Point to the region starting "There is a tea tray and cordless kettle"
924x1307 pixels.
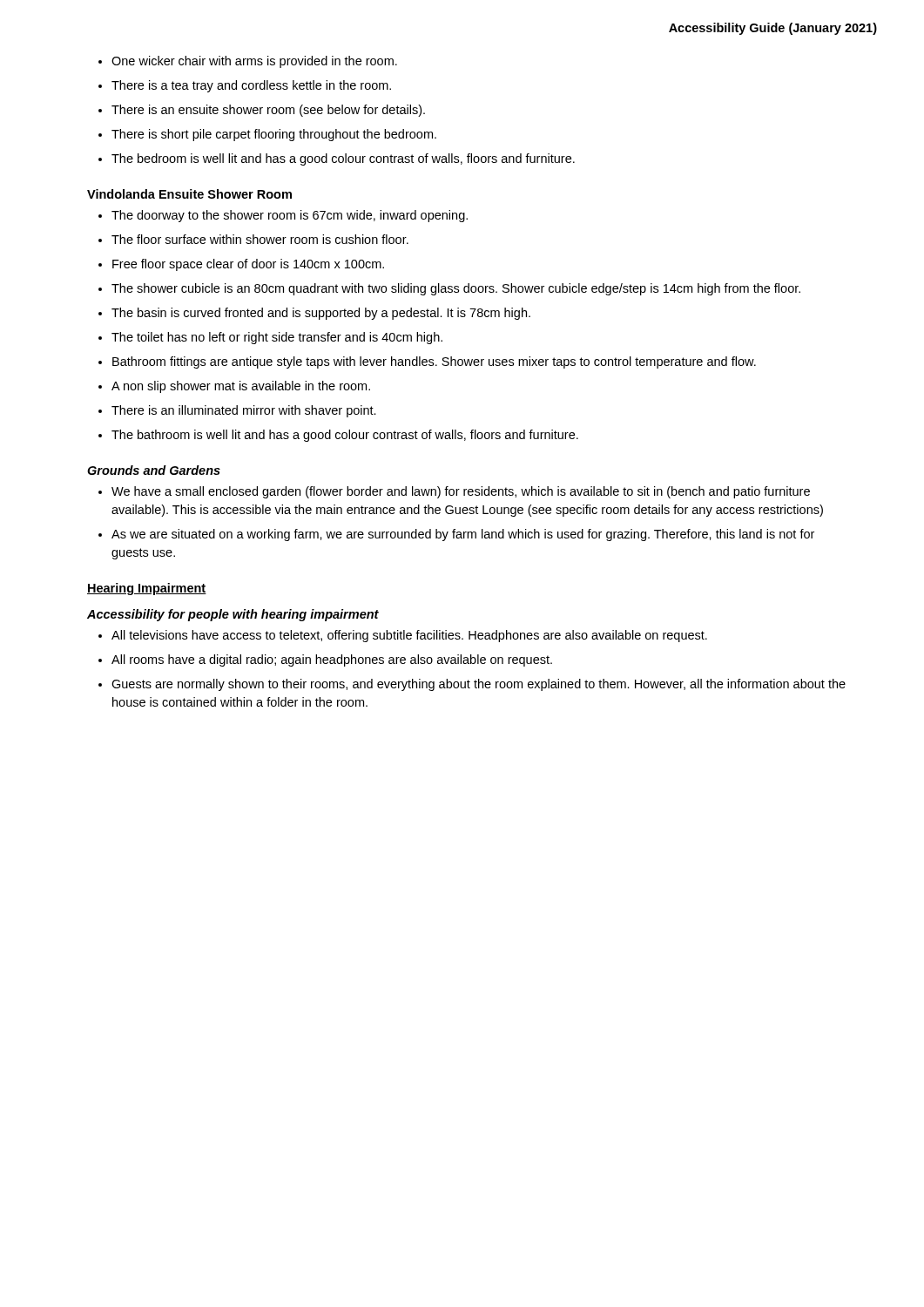[251, 86]
